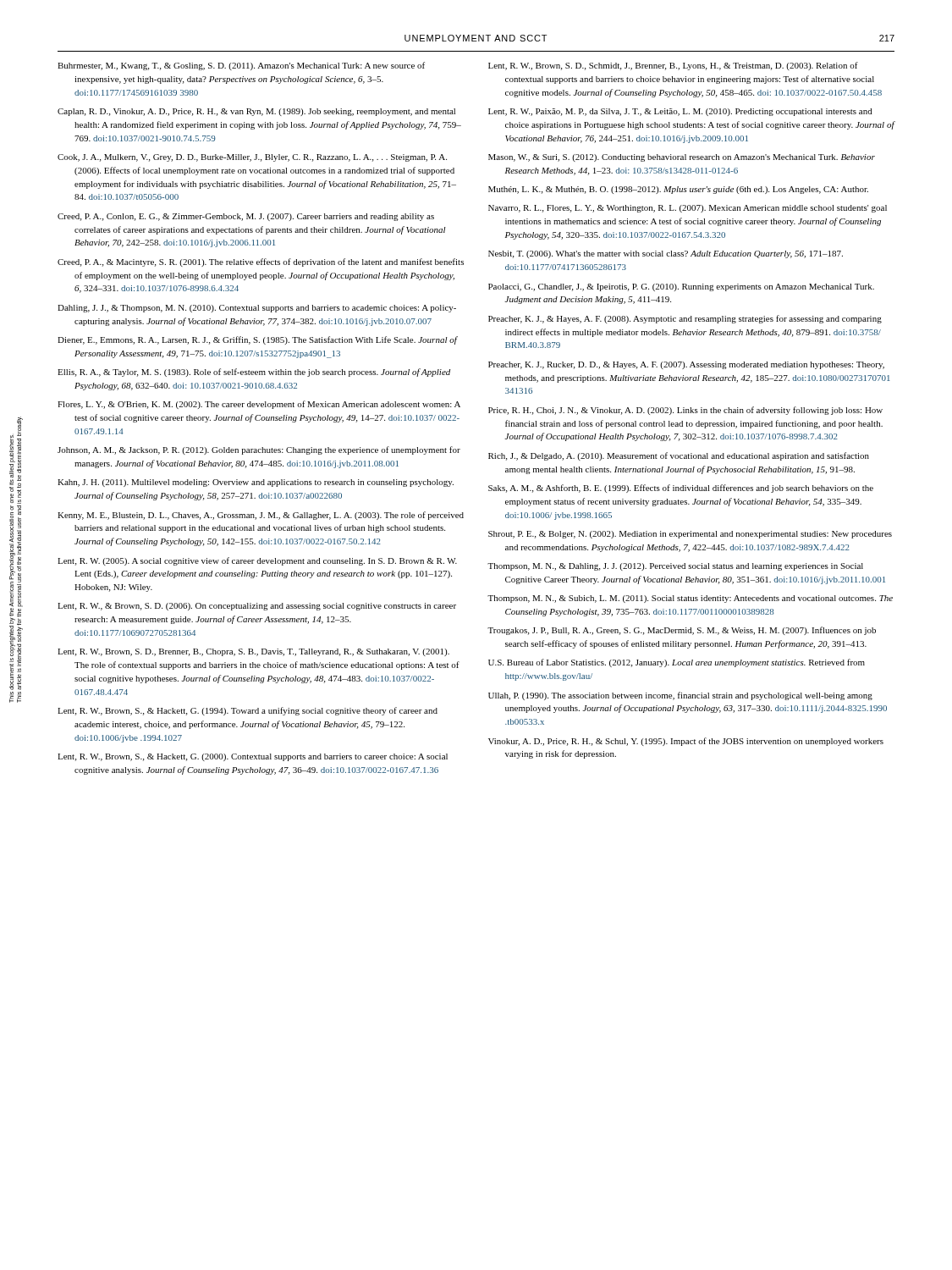This screenshot has width=952, height=1270.
Task: Locate the block of text that opens with "Caplan, R. D., Vinokur, A."
Action: click(x=259, y=124)
